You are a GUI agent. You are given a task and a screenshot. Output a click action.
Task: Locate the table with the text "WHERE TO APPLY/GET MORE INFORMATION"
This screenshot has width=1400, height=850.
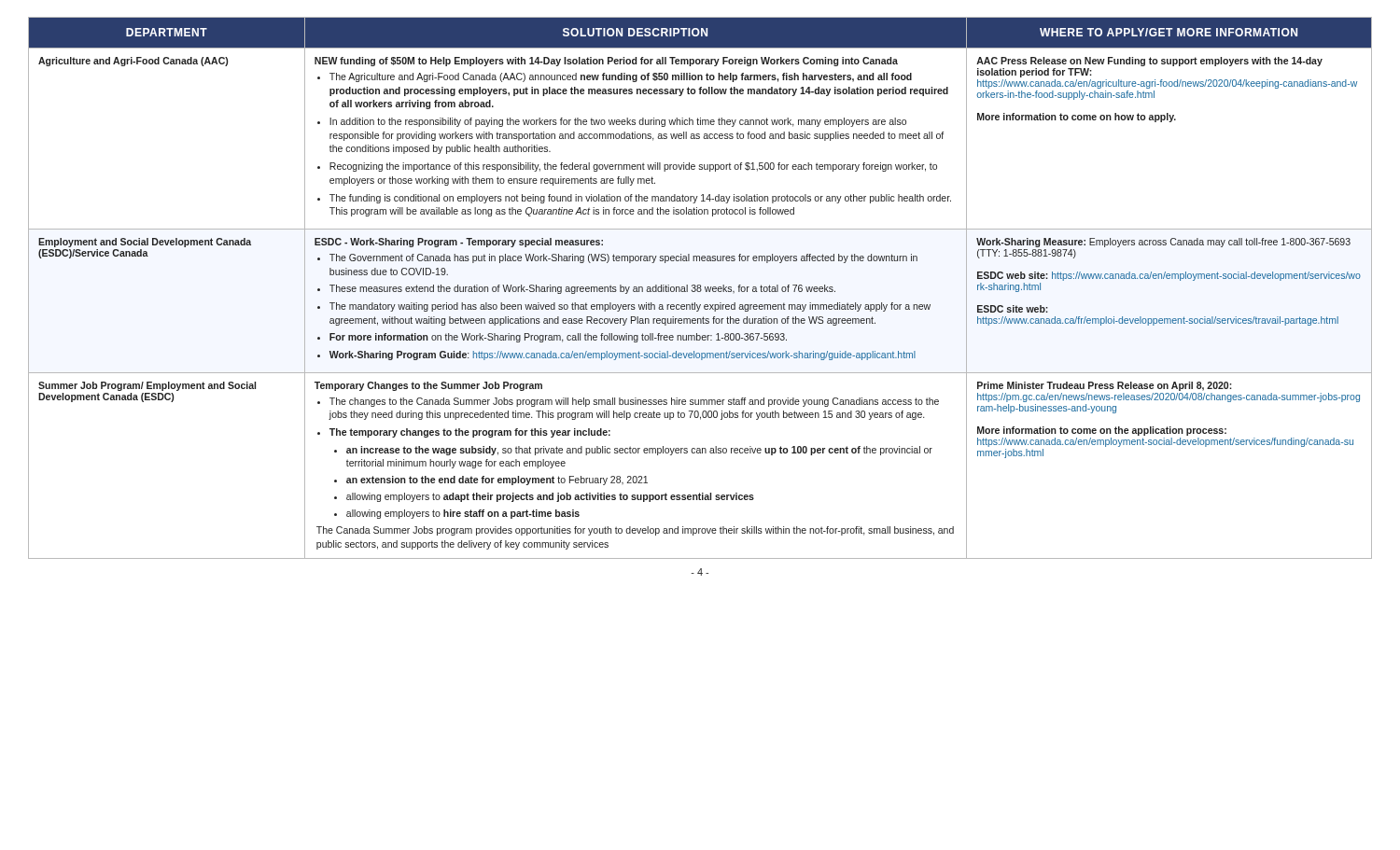tap(700, 288)
